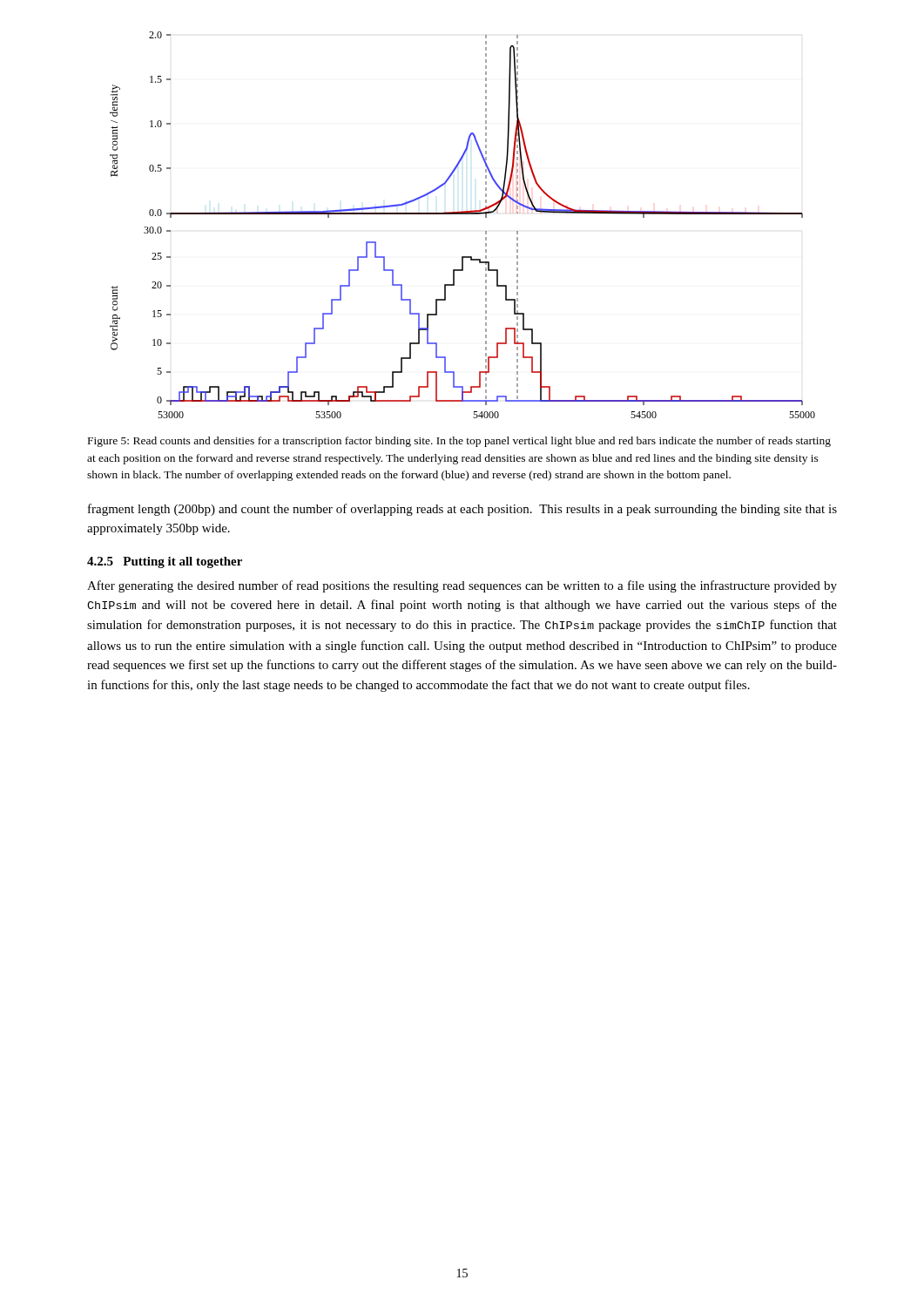This screenshot has height=1307, width=924.
Task: Locate the region starting "Figure 5: Read"
Action: click(x=459, y=458)
